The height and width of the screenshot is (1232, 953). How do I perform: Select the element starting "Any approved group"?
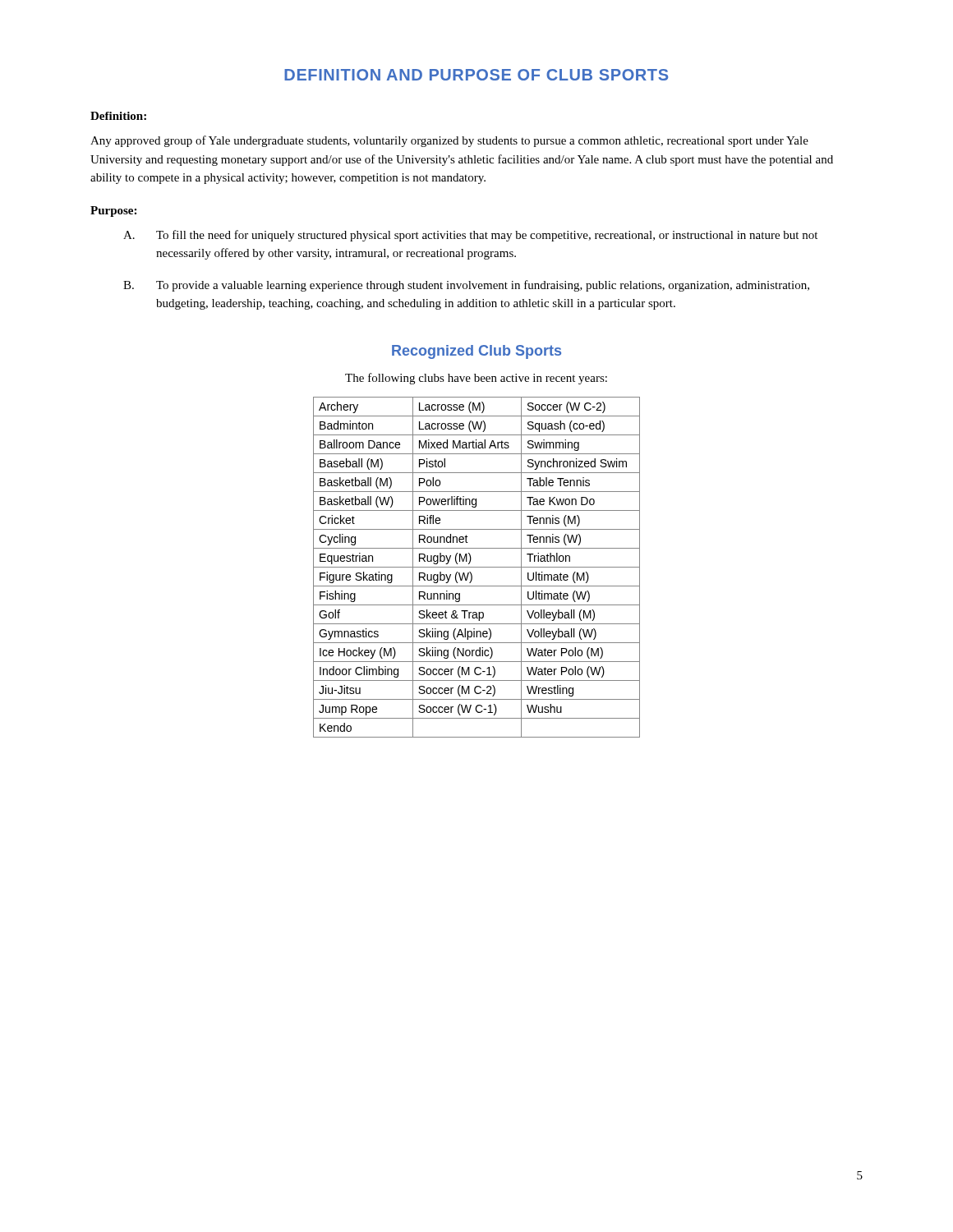pos(462,159)
